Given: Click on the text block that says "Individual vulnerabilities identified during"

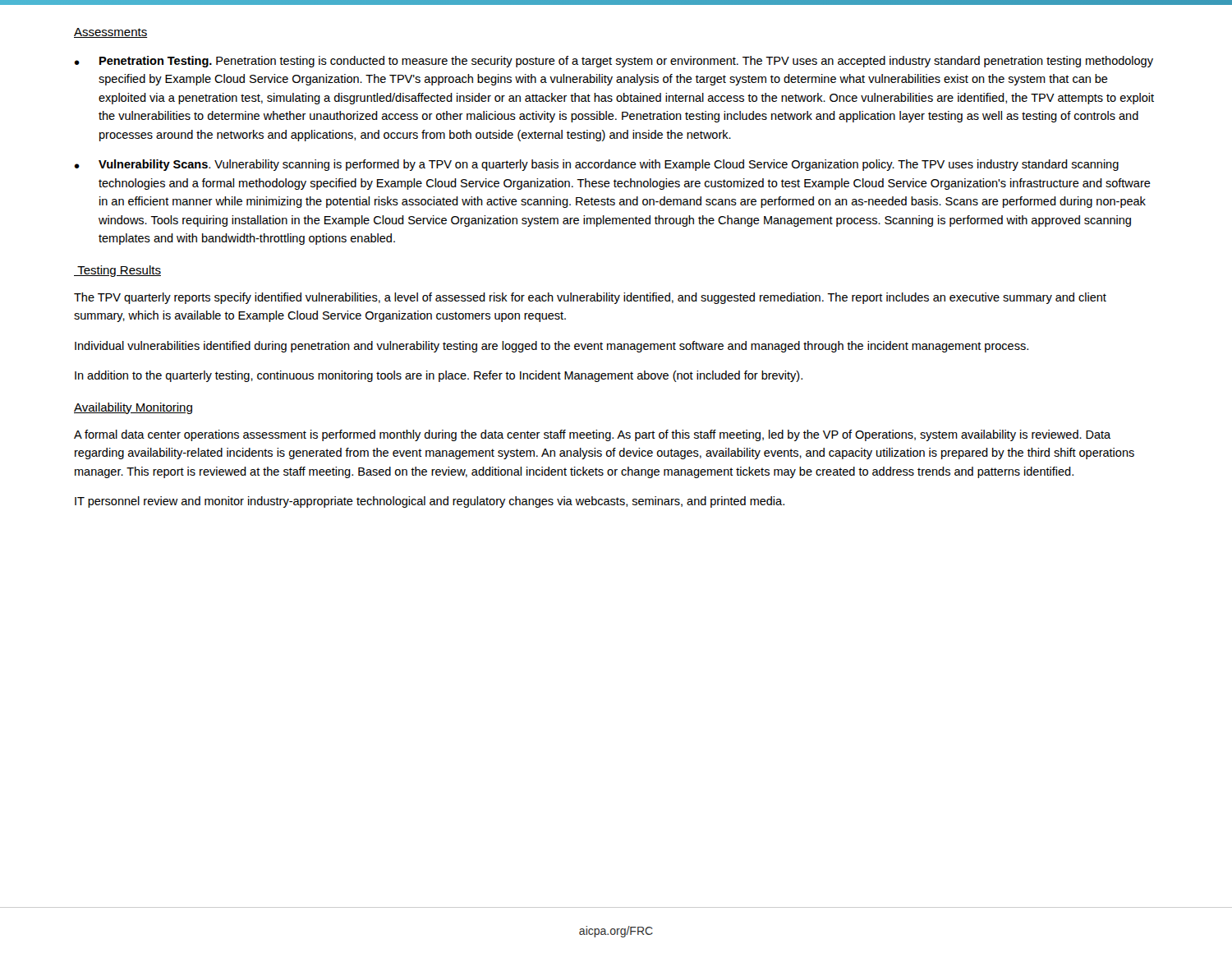Looking at the screenshot, I should (x=552, y=346).
